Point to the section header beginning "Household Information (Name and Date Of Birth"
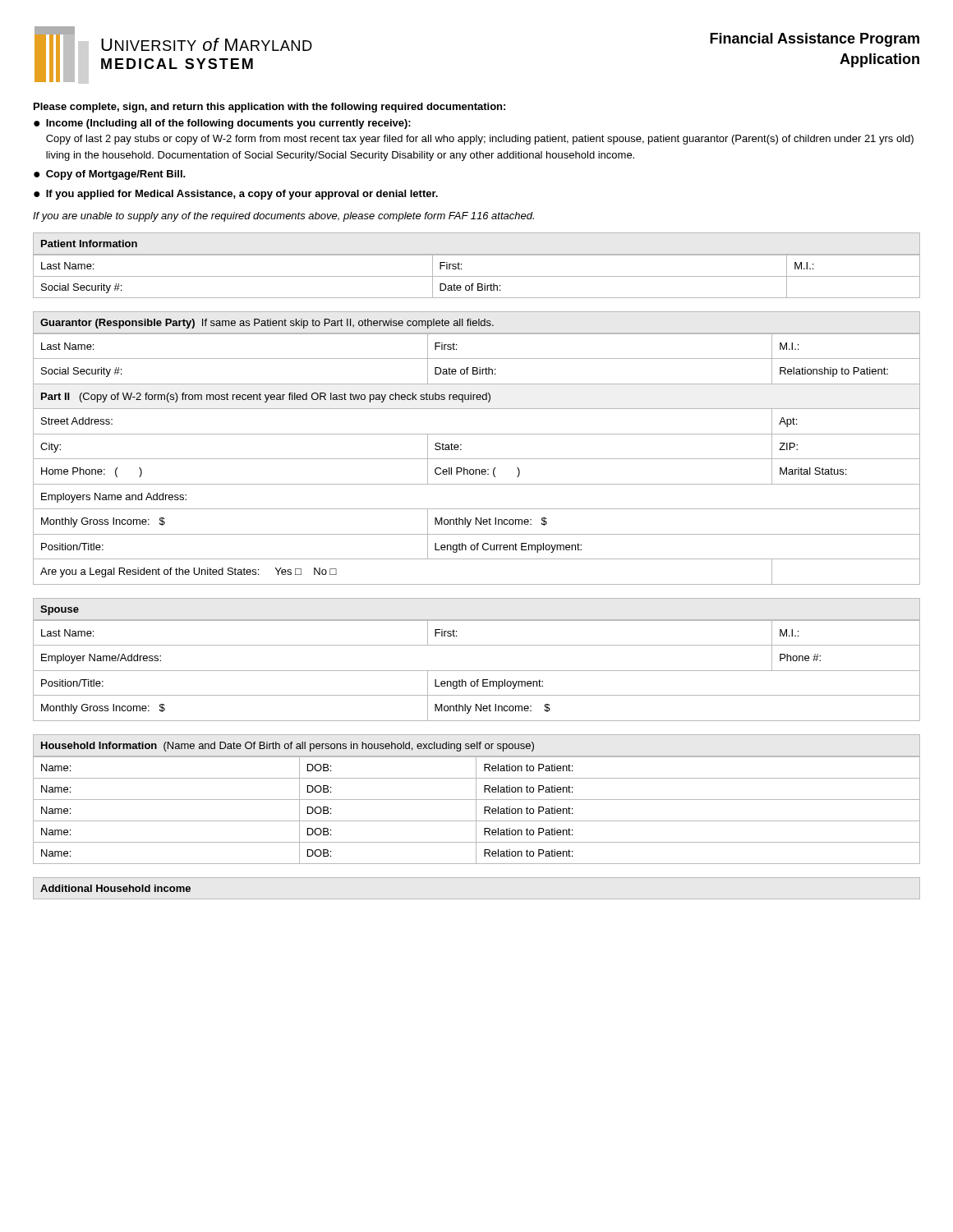Viewport: 953px width, 1232px height. (x=287, y=745)
